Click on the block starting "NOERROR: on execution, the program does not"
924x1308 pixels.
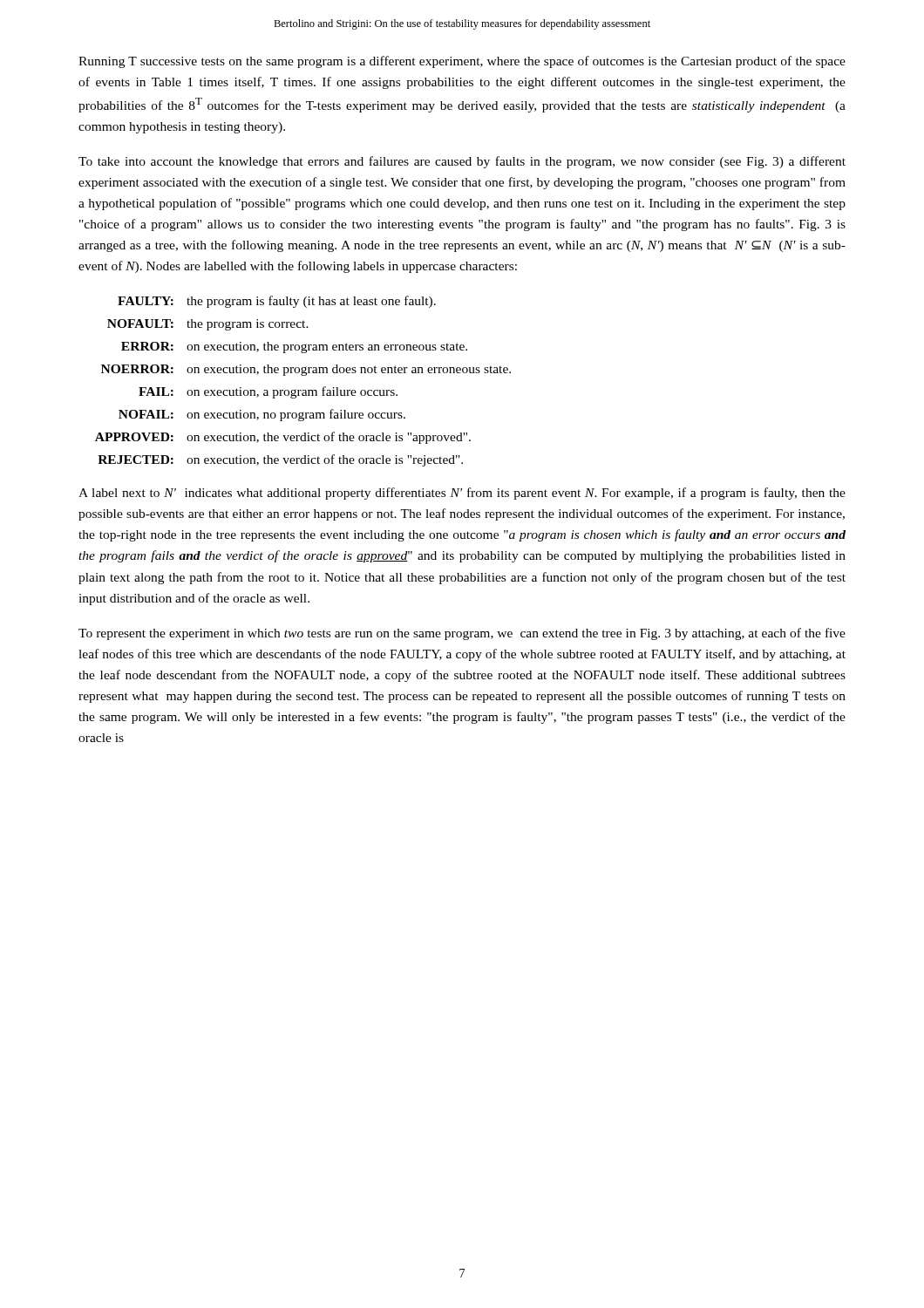point(462,369)
